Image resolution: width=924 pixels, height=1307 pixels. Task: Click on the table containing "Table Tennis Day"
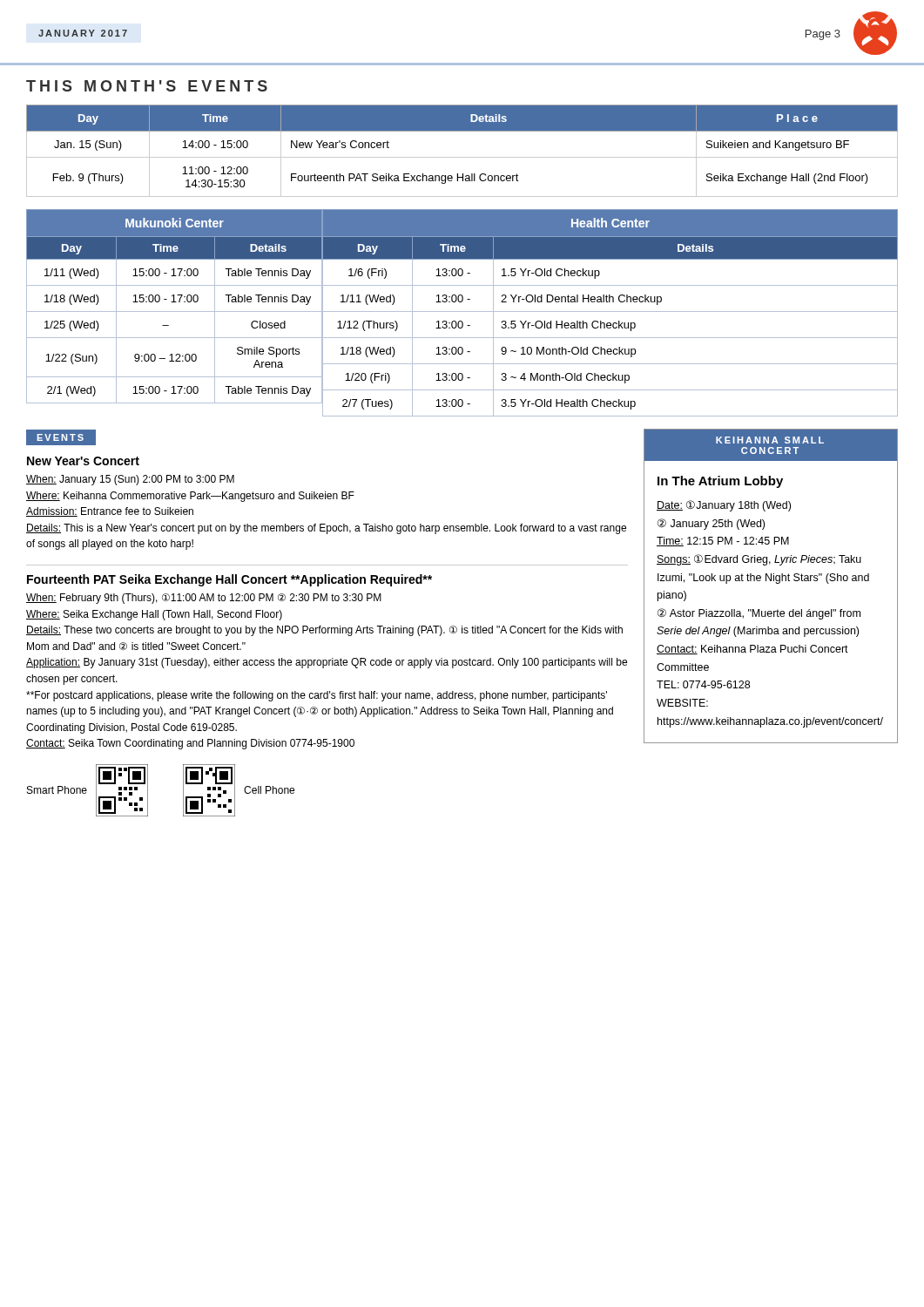tap(174, 313)
